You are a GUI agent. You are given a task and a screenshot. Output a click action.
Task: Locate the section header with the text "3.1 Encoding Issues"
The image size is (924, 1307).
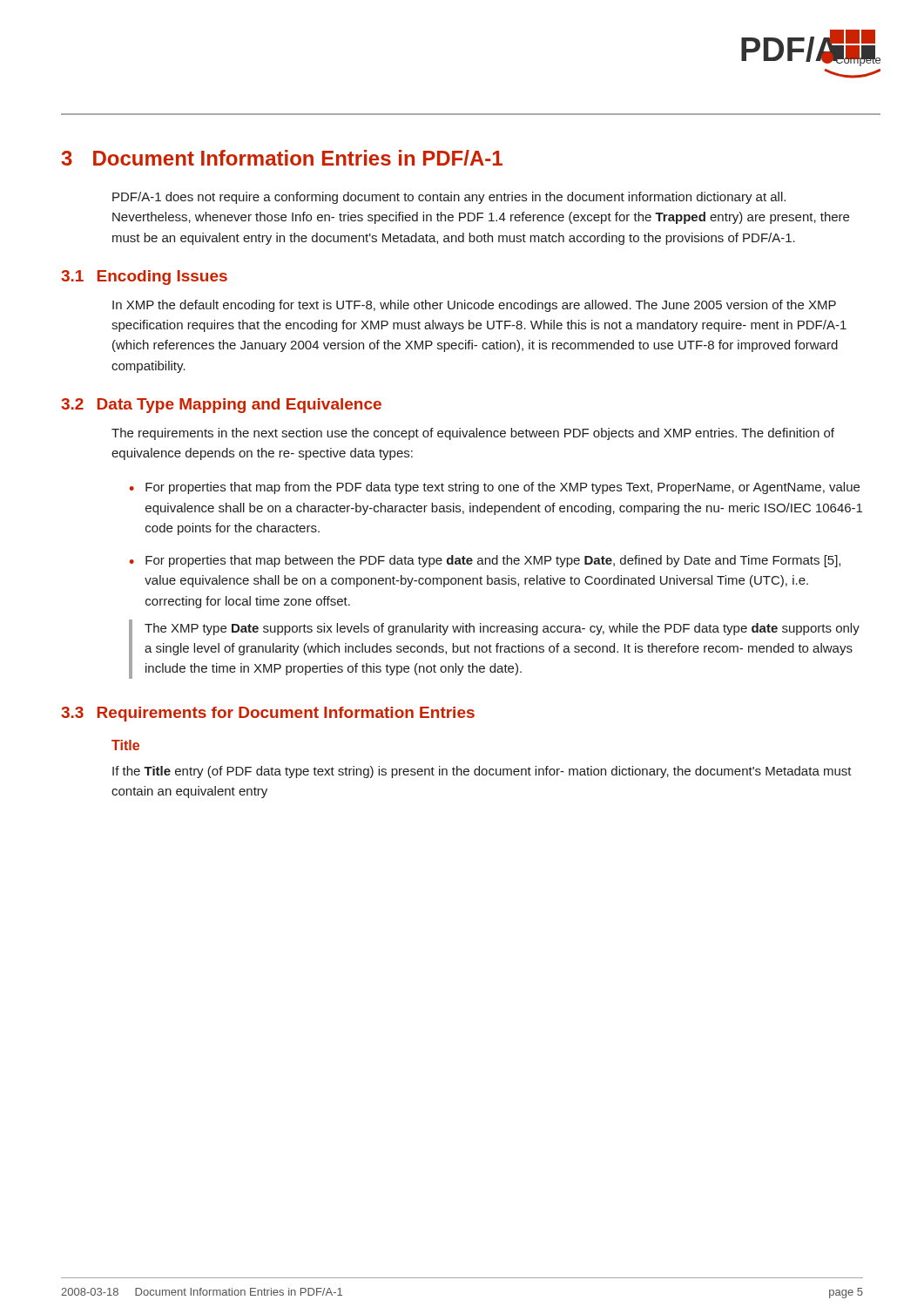(144, 276)
